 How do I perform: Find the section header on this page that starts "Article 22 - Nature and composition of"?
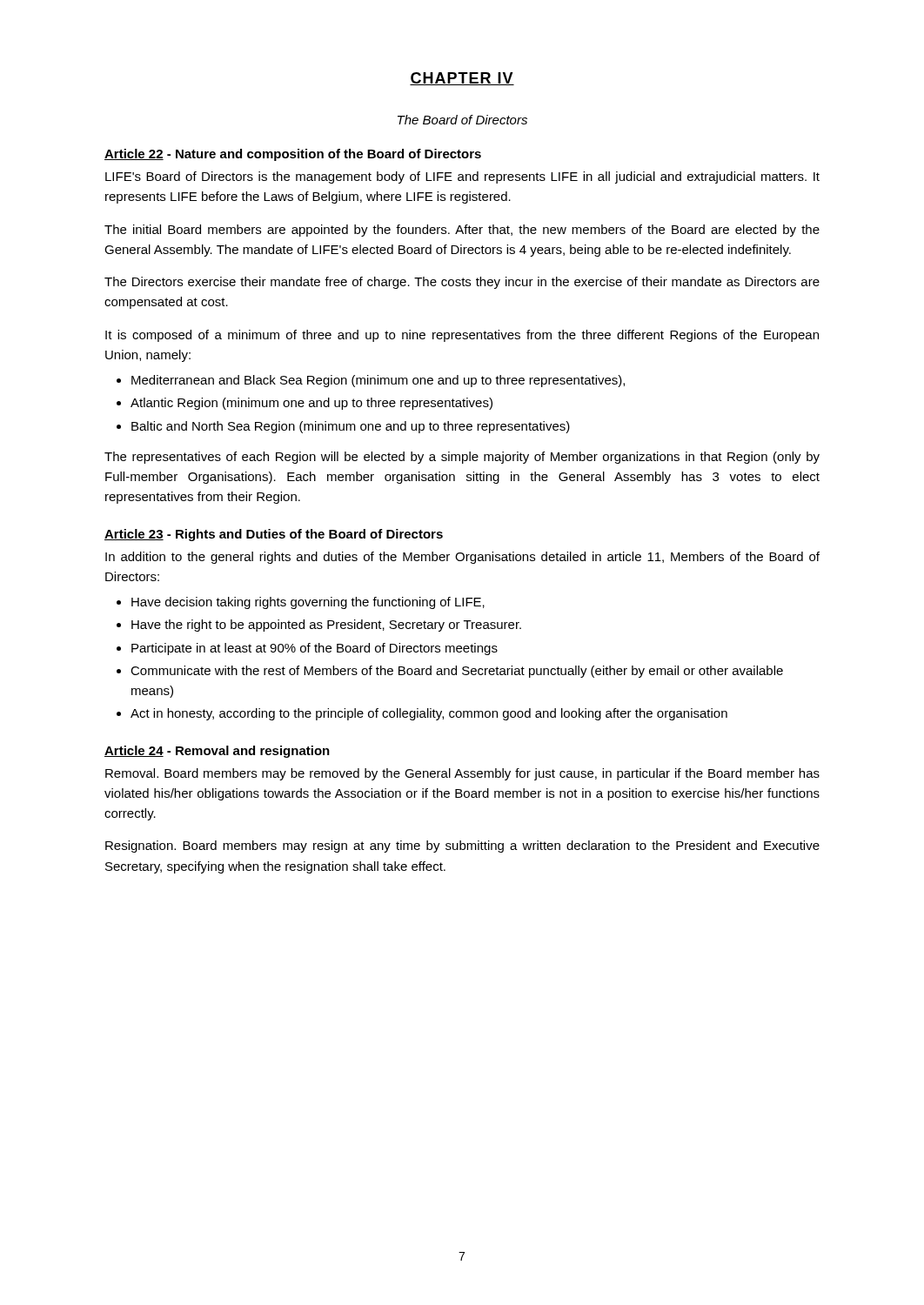[293, 154]
